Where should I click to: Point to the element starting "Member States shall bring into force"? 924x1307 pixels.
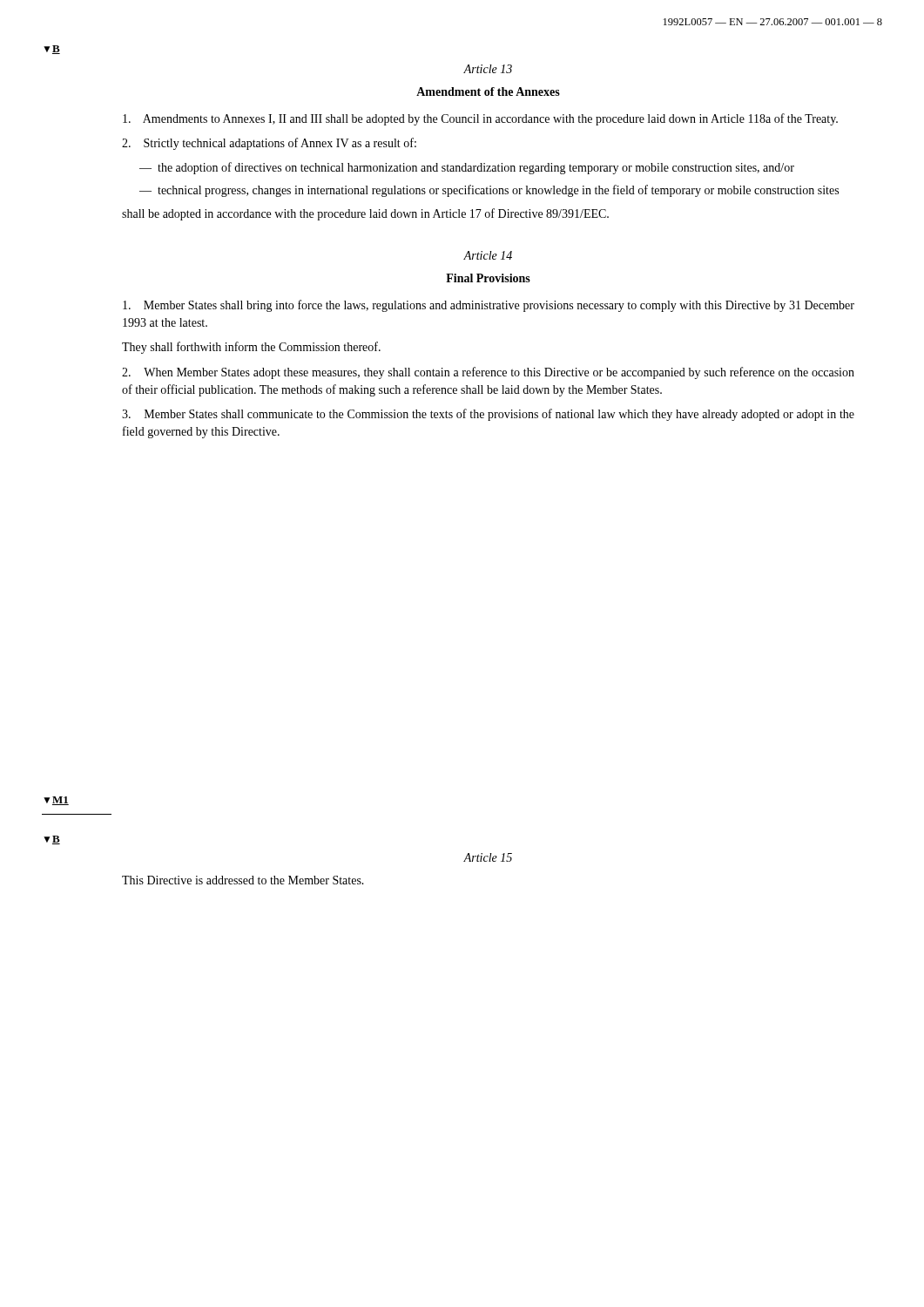[x=488, y=314]
